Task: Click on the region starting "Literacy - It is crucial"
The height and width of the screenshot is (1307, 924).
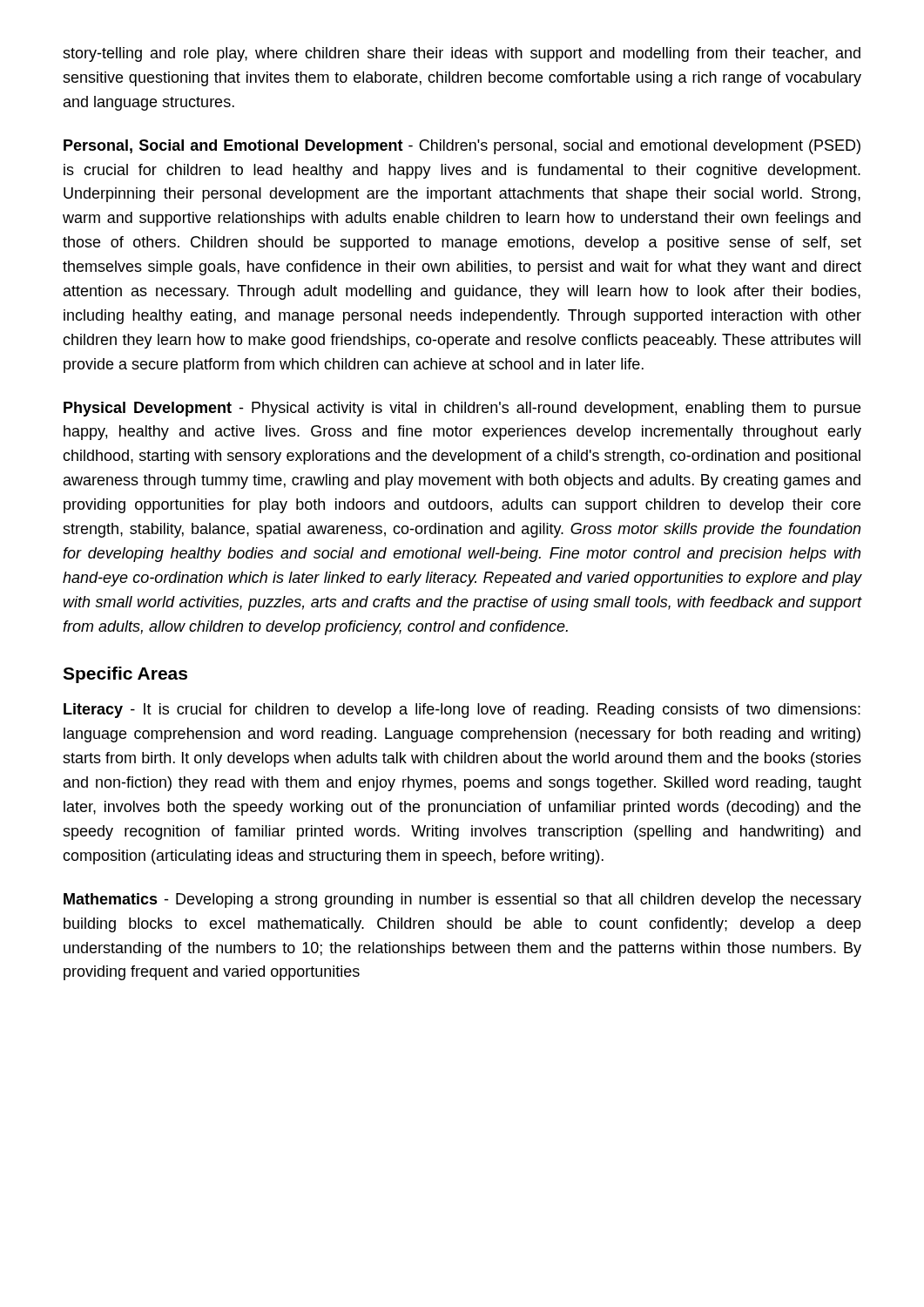Action: point(462,783)
